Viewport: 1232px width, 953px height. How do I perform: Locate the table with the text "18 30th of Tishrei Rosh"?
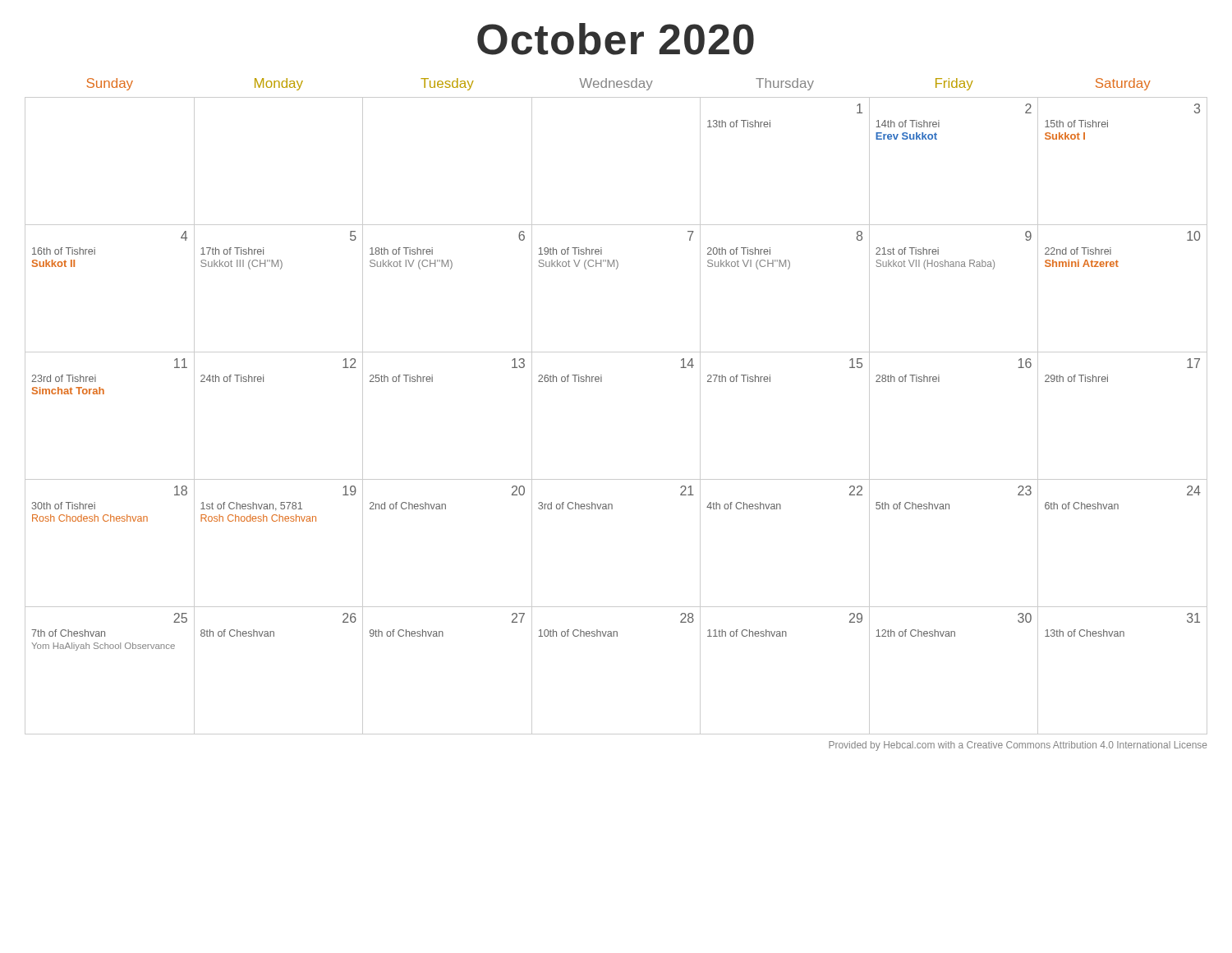[x=616, y=403]
